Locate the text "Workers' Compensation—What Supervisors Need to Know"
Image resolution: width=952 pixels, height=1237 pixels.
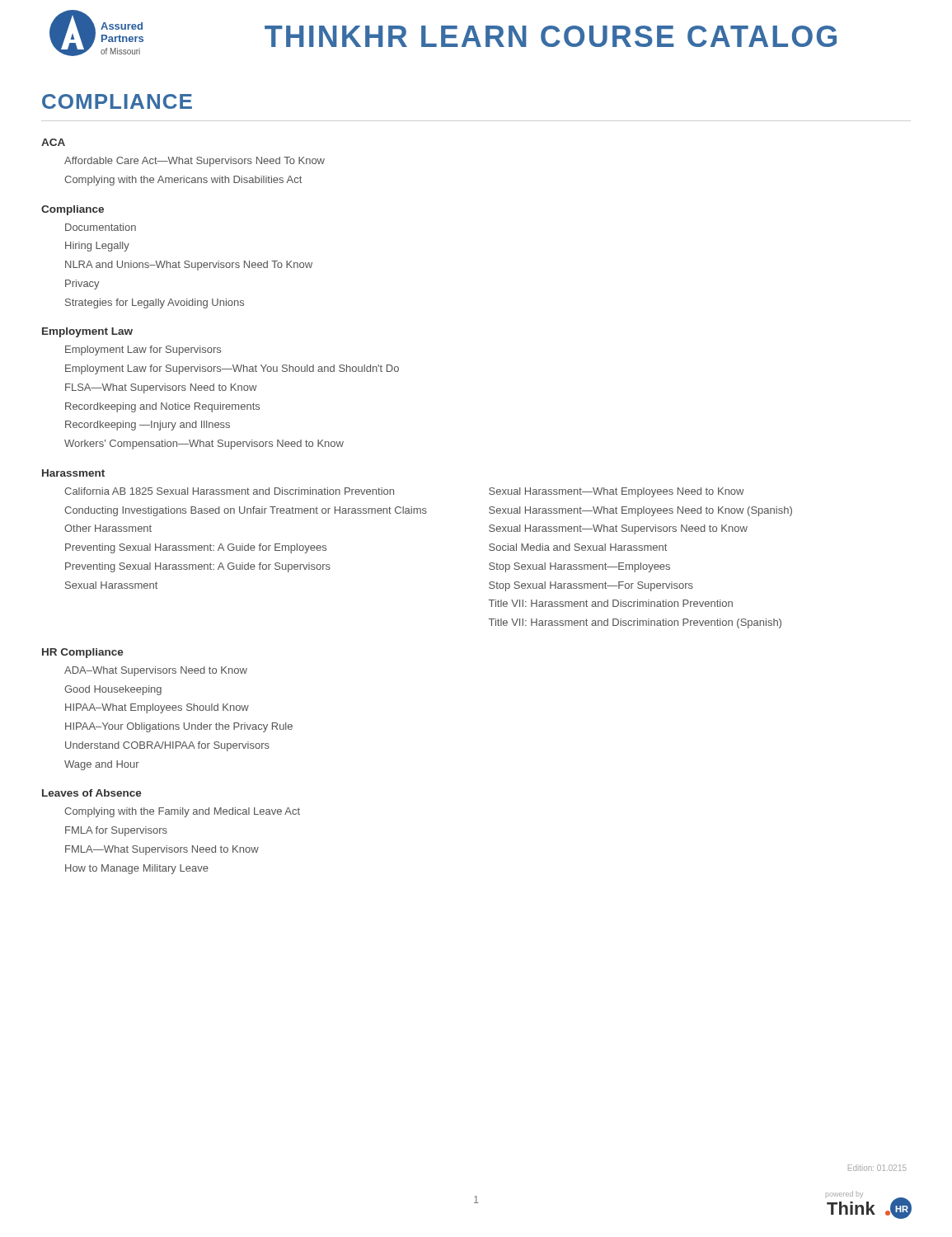[x=204, y=443]
